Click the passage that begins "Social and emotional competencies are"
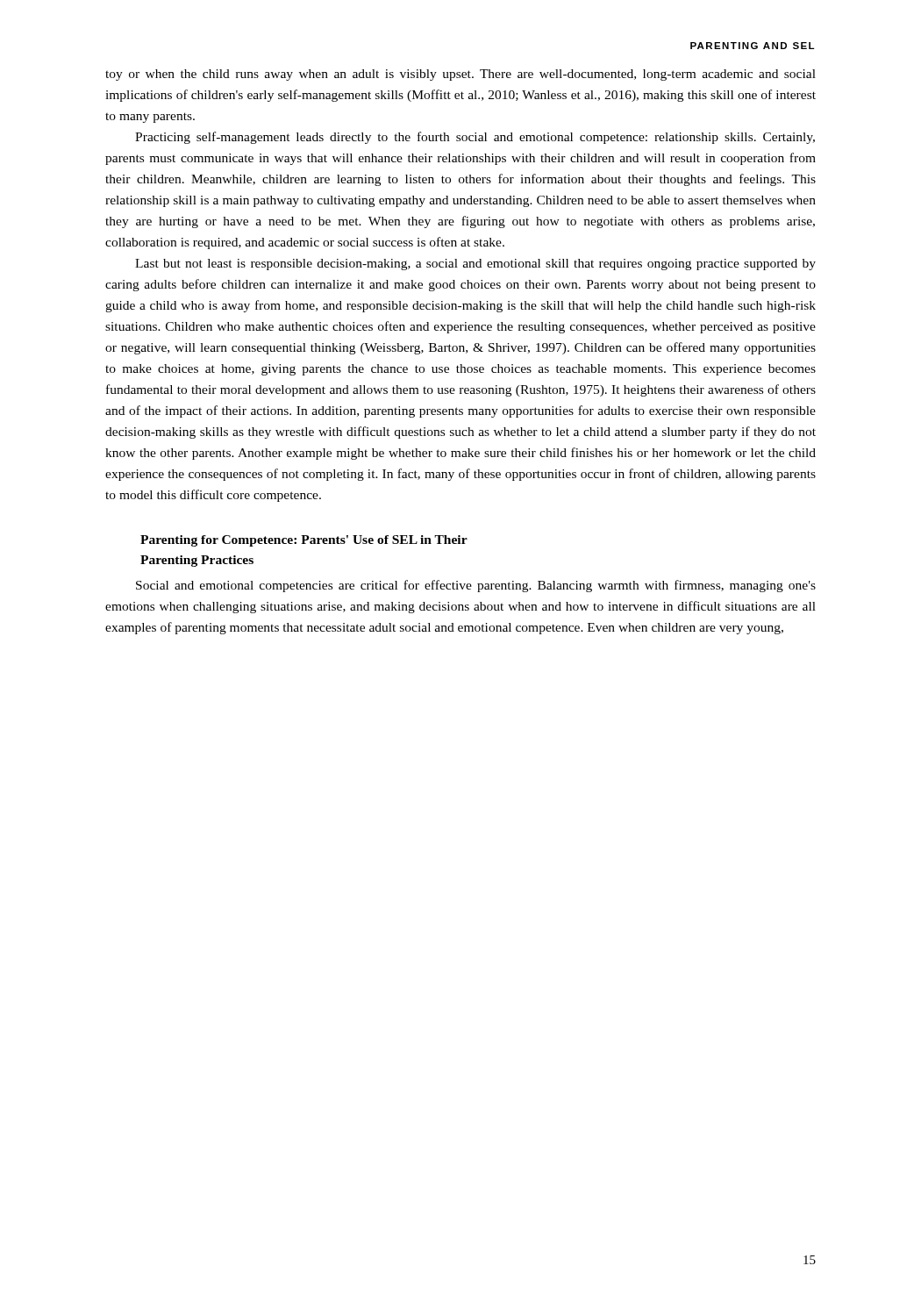Viewport: 921px width, 1316px height. click(x=460, y=606)
